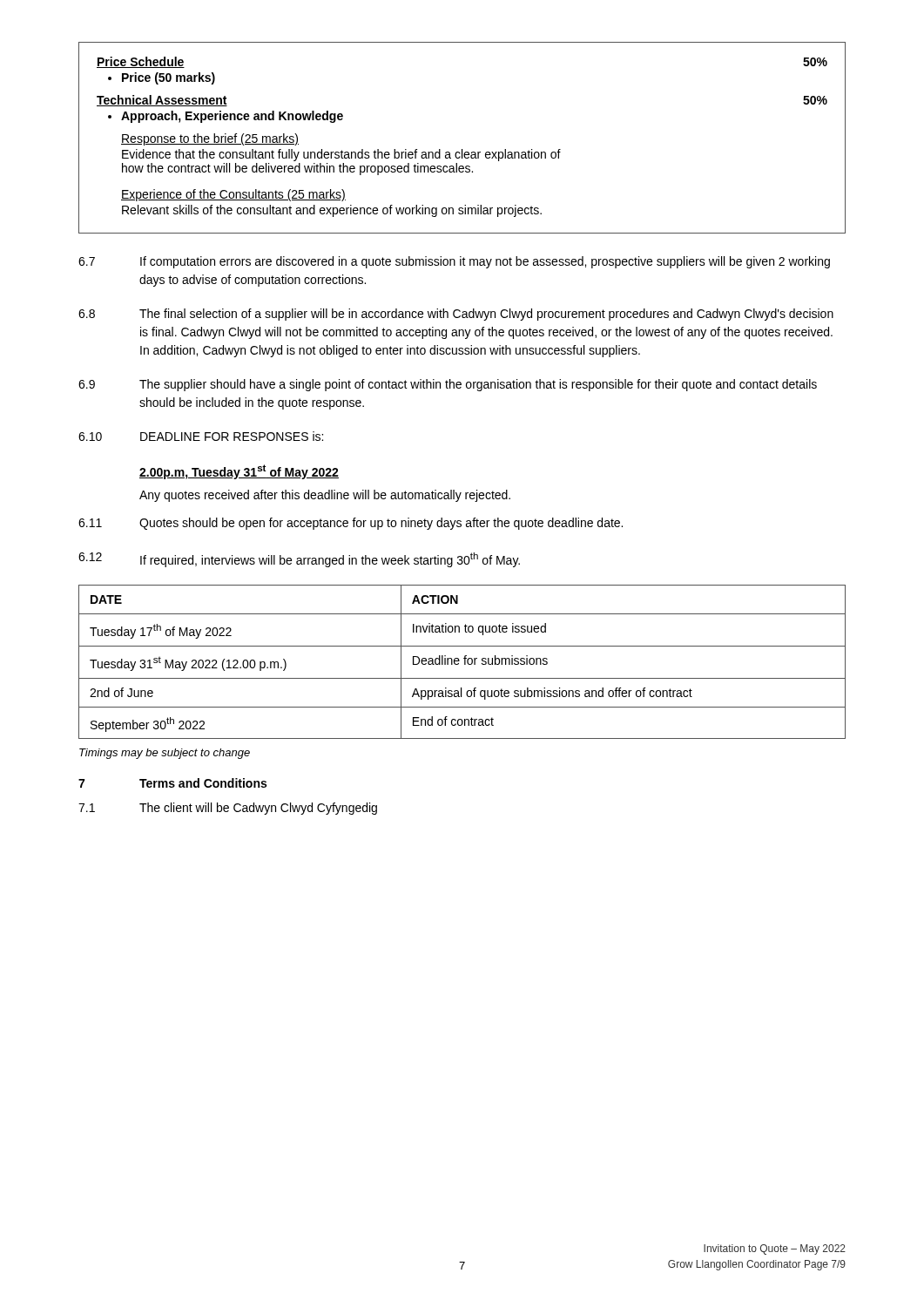Screen dimensions: 1307x924
Task: Where does it say "7 Terms and Conditions"?
Action: click(173, 784)
